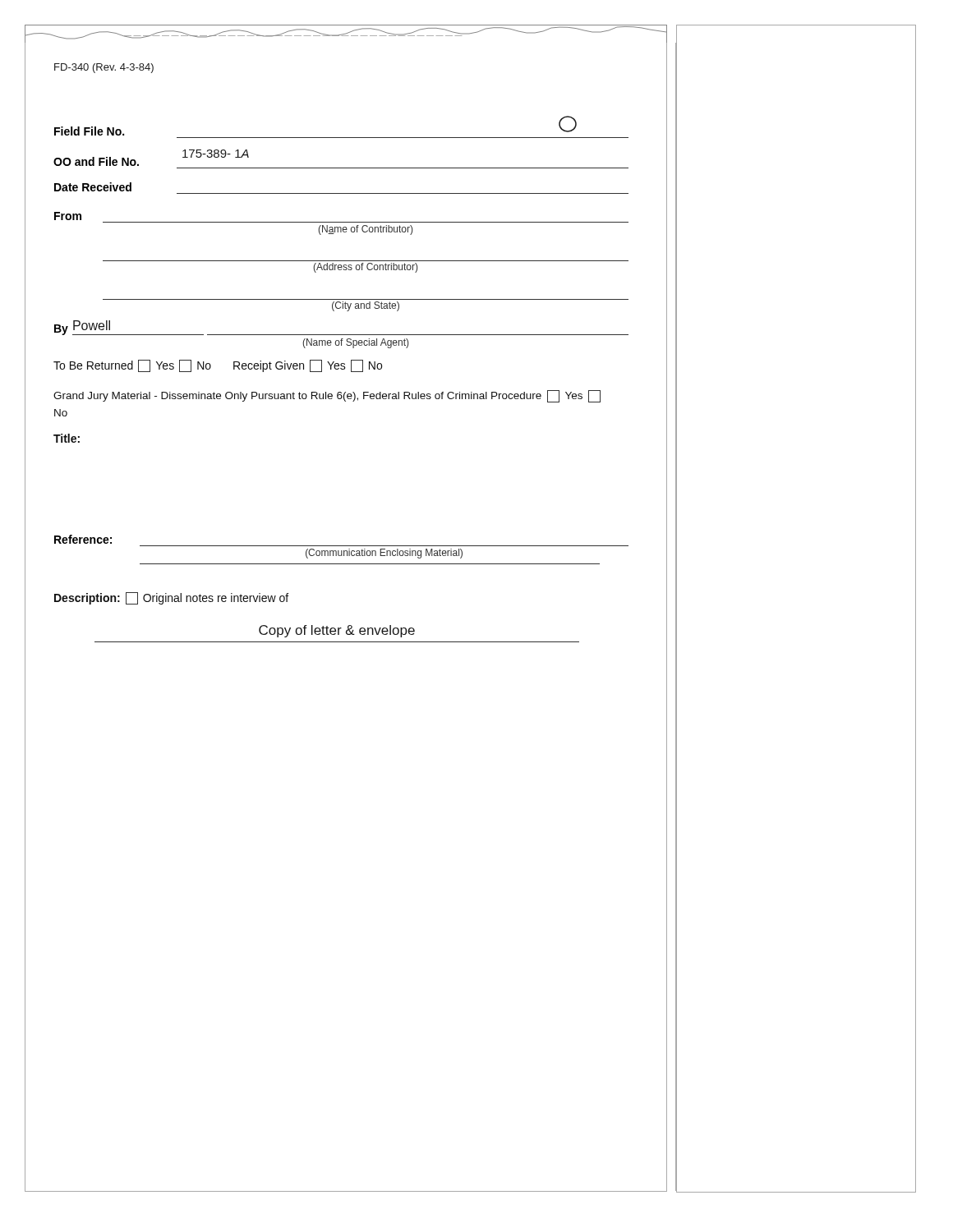Point to "(Name of Contributor)"
This screenshot has height=1232, width=953.
pos(341,229)
